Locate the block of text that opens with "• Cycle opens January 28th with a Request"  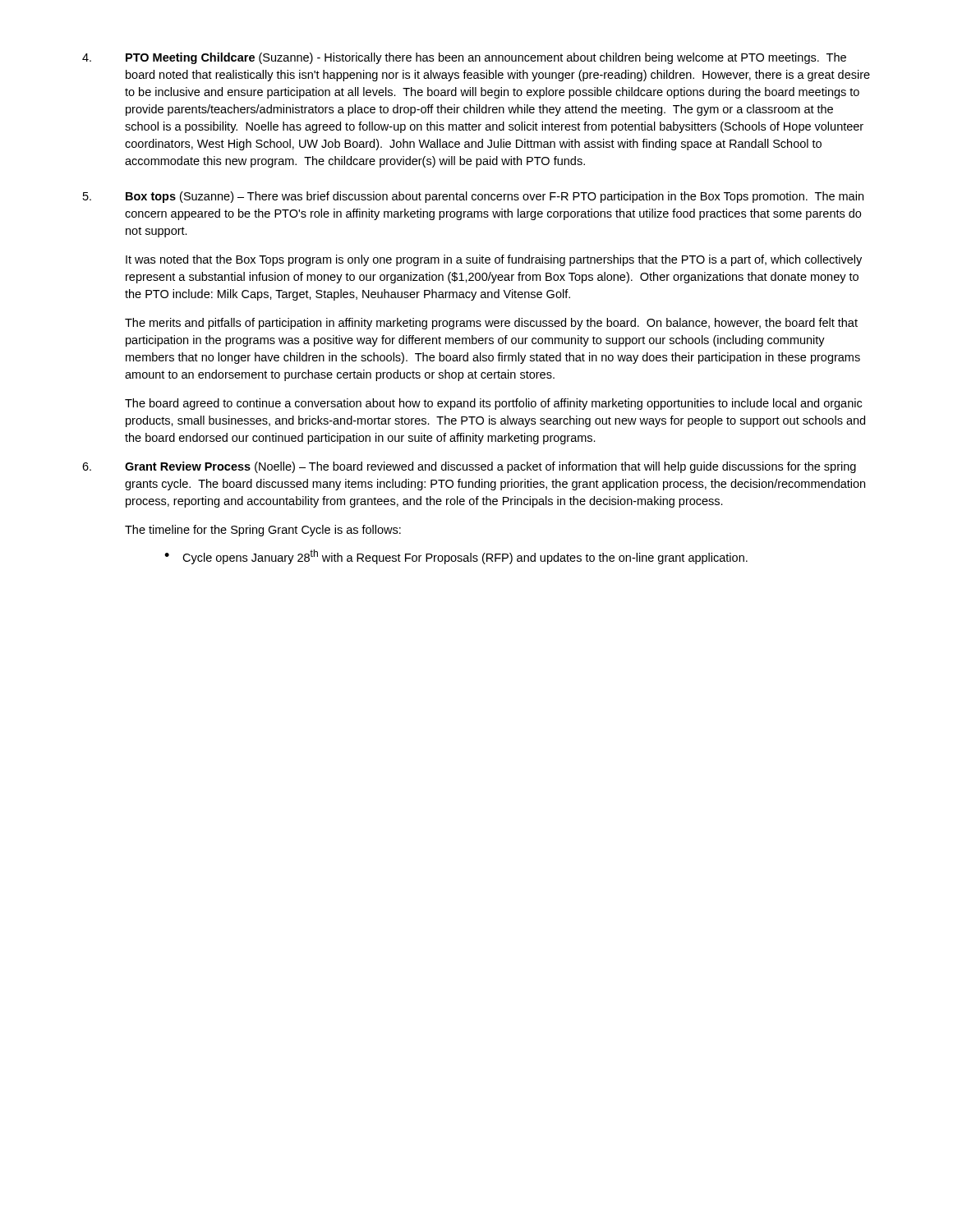(518, 557)
